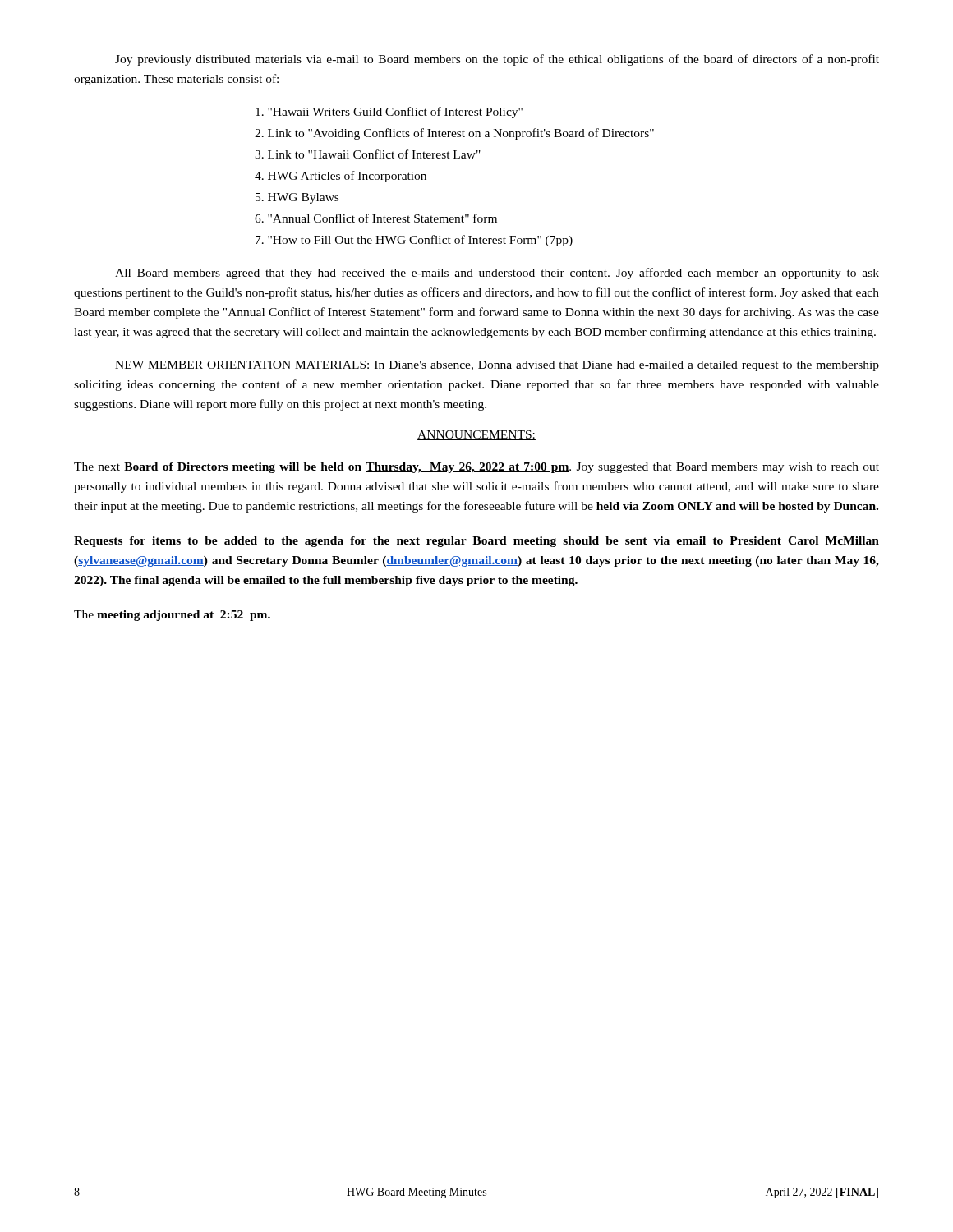This screenshot has width=953, height=1232.
Task: Find the block starting "Requests for items to"
Action: (x=476, y=560)
